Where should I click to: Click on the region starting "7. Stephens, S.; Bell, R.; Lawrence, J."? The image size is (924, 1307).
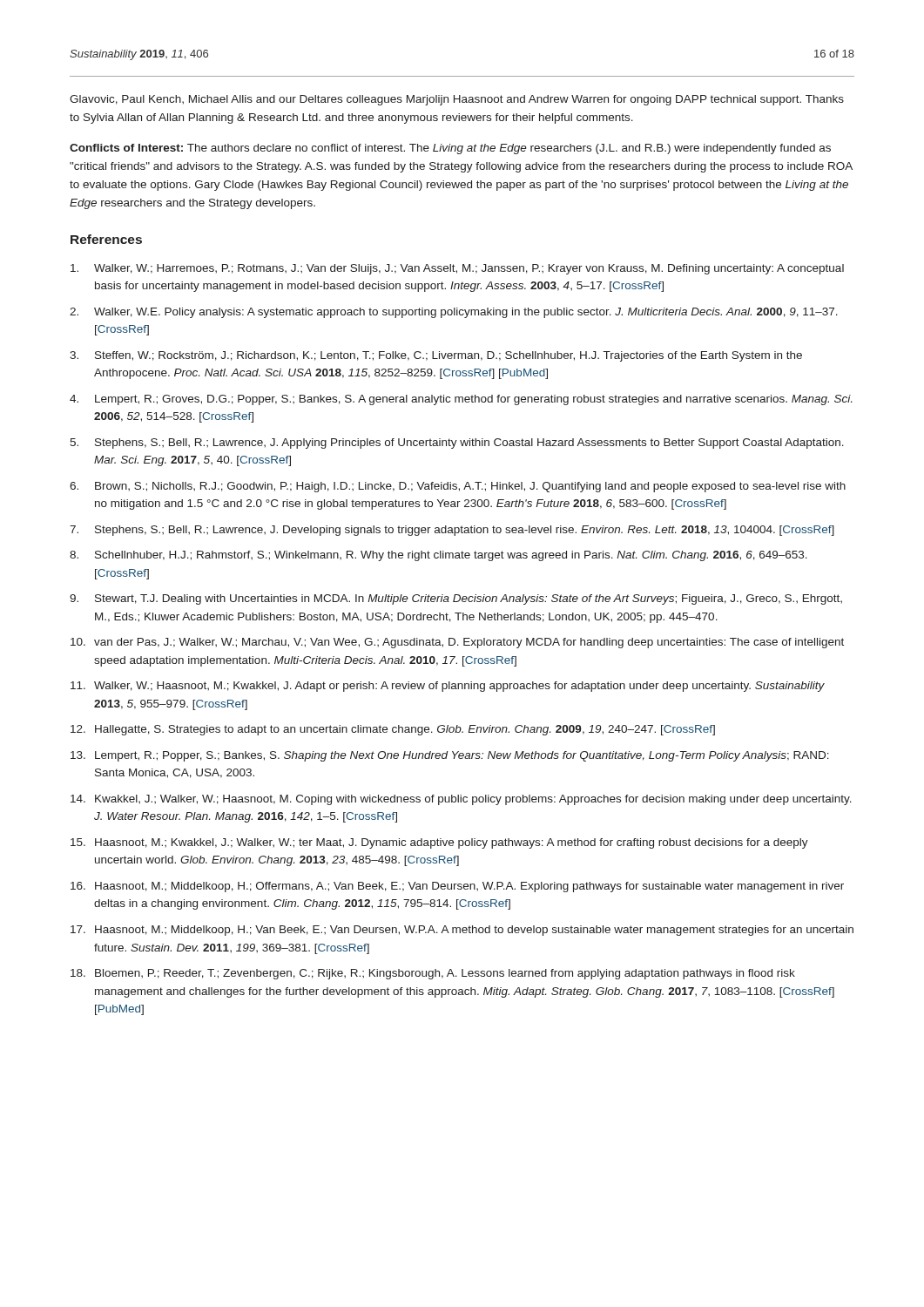click(462, 530)
